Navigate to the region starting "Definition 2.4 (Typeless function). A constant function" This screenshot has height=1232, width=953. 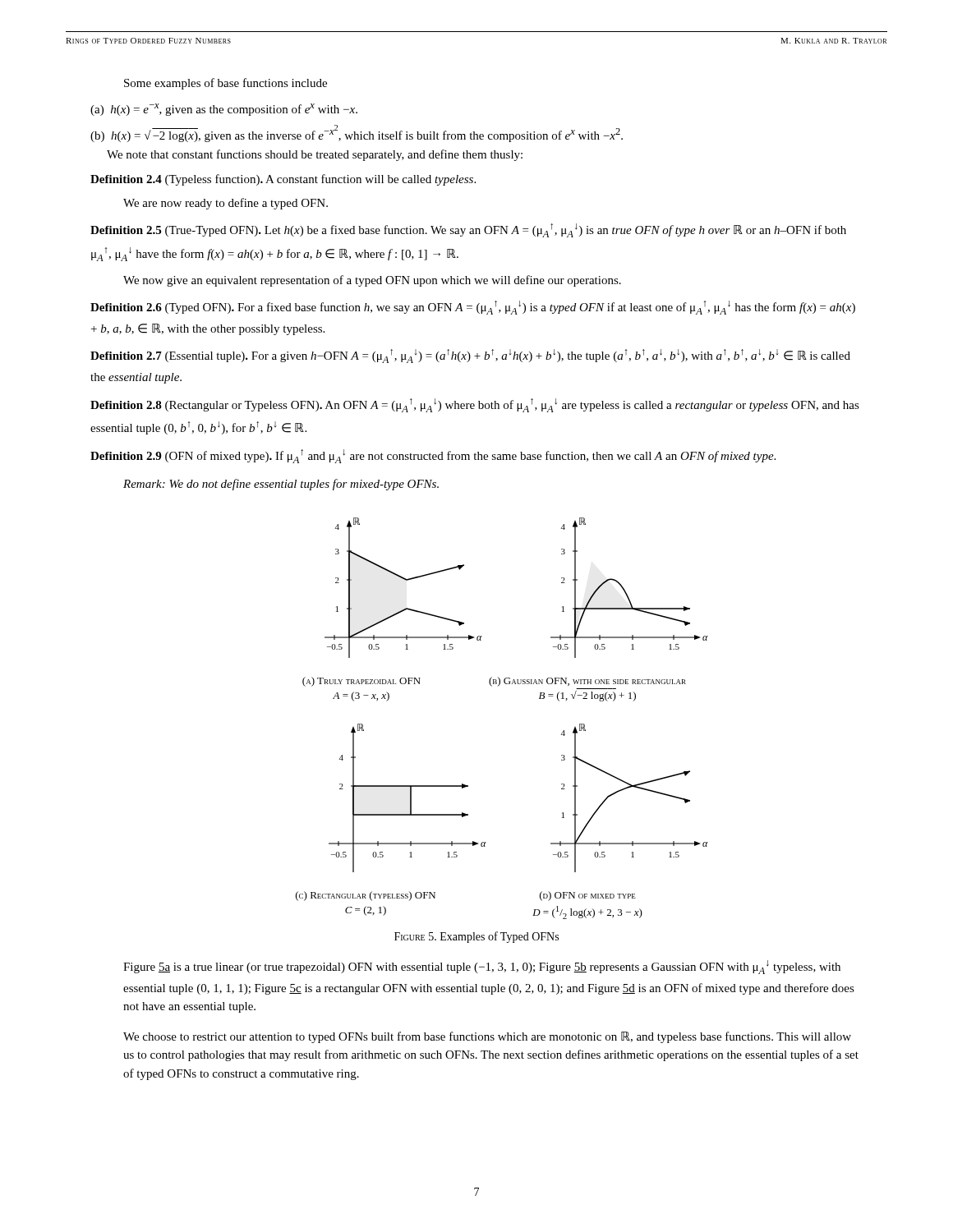tap(283, 179)
